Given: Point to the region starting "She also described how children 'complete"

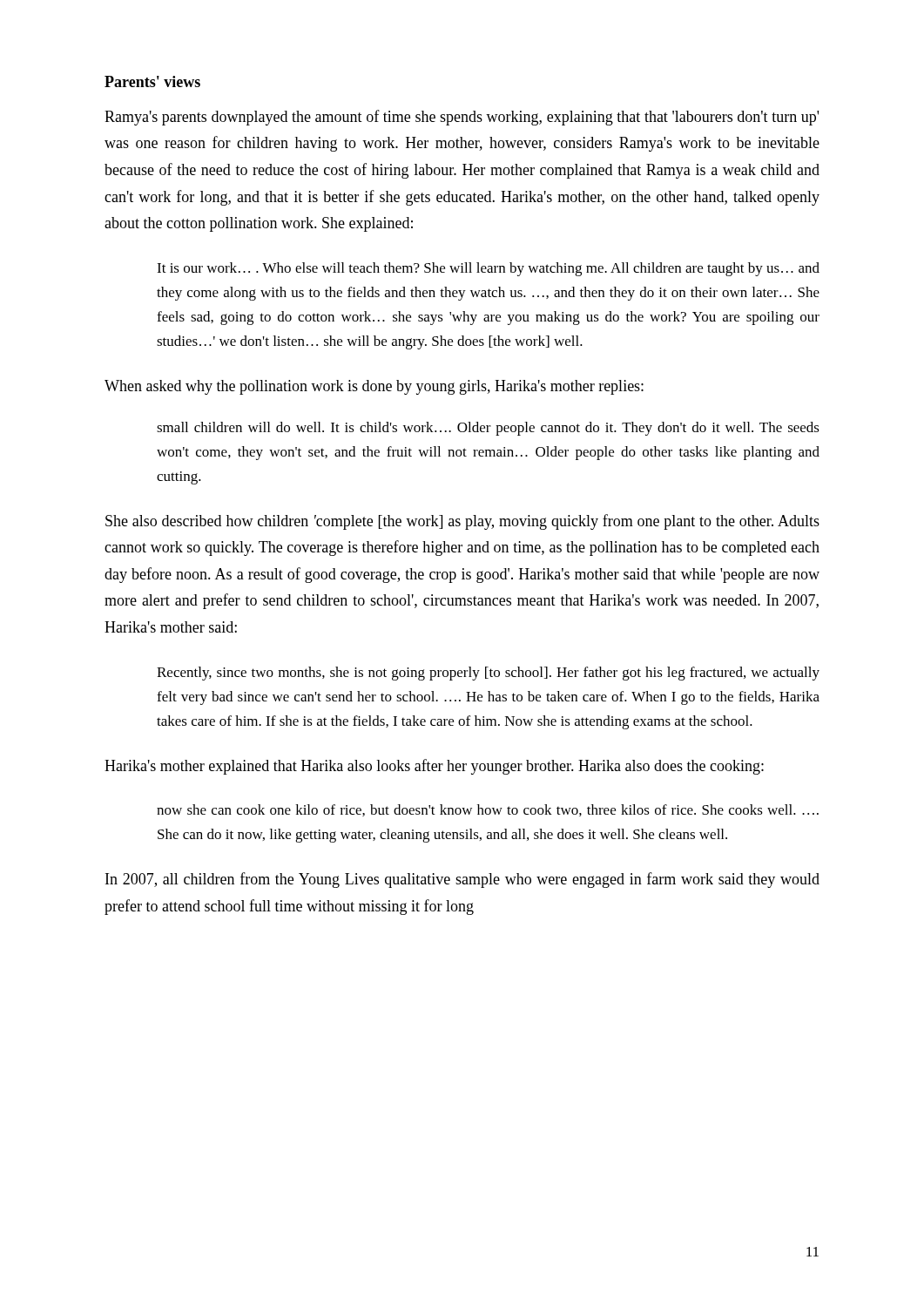Looking at the screenshot, I should click(462, 574).
